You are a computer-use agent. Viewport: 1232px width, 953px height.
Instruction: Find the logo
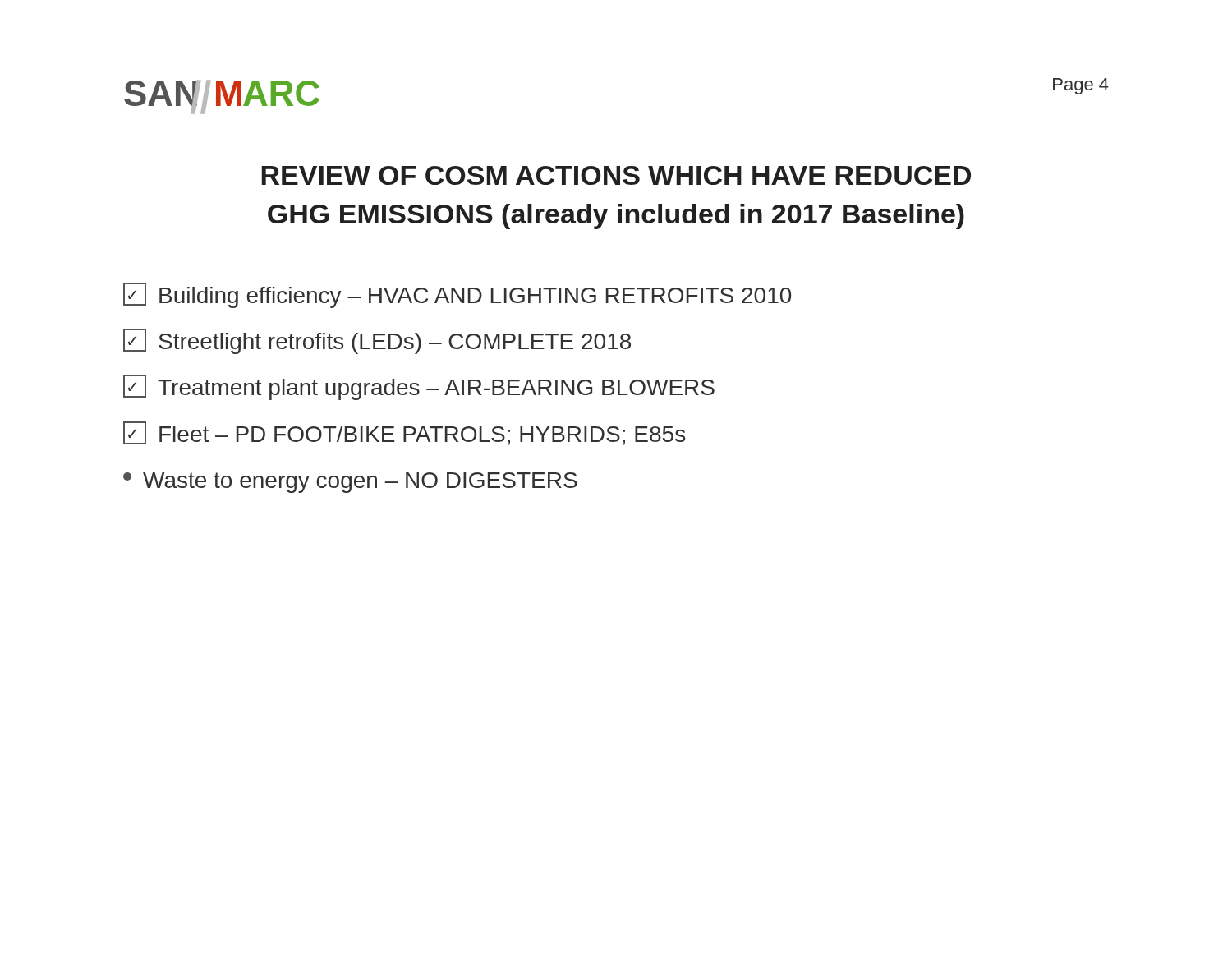pos(222,94)
